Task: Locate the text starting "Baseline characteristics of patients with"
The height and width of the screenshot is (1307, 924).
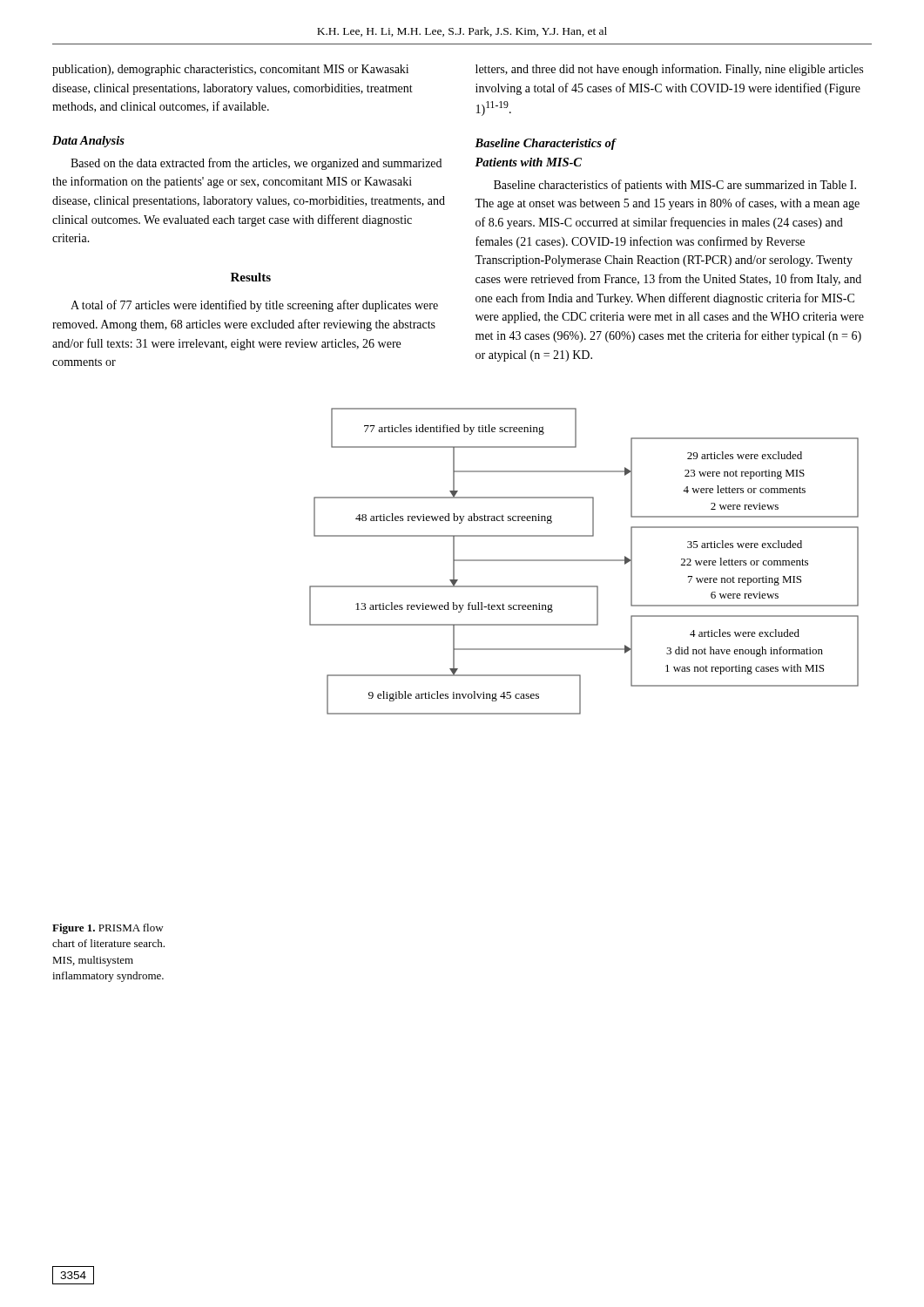Action: (673, 270)
